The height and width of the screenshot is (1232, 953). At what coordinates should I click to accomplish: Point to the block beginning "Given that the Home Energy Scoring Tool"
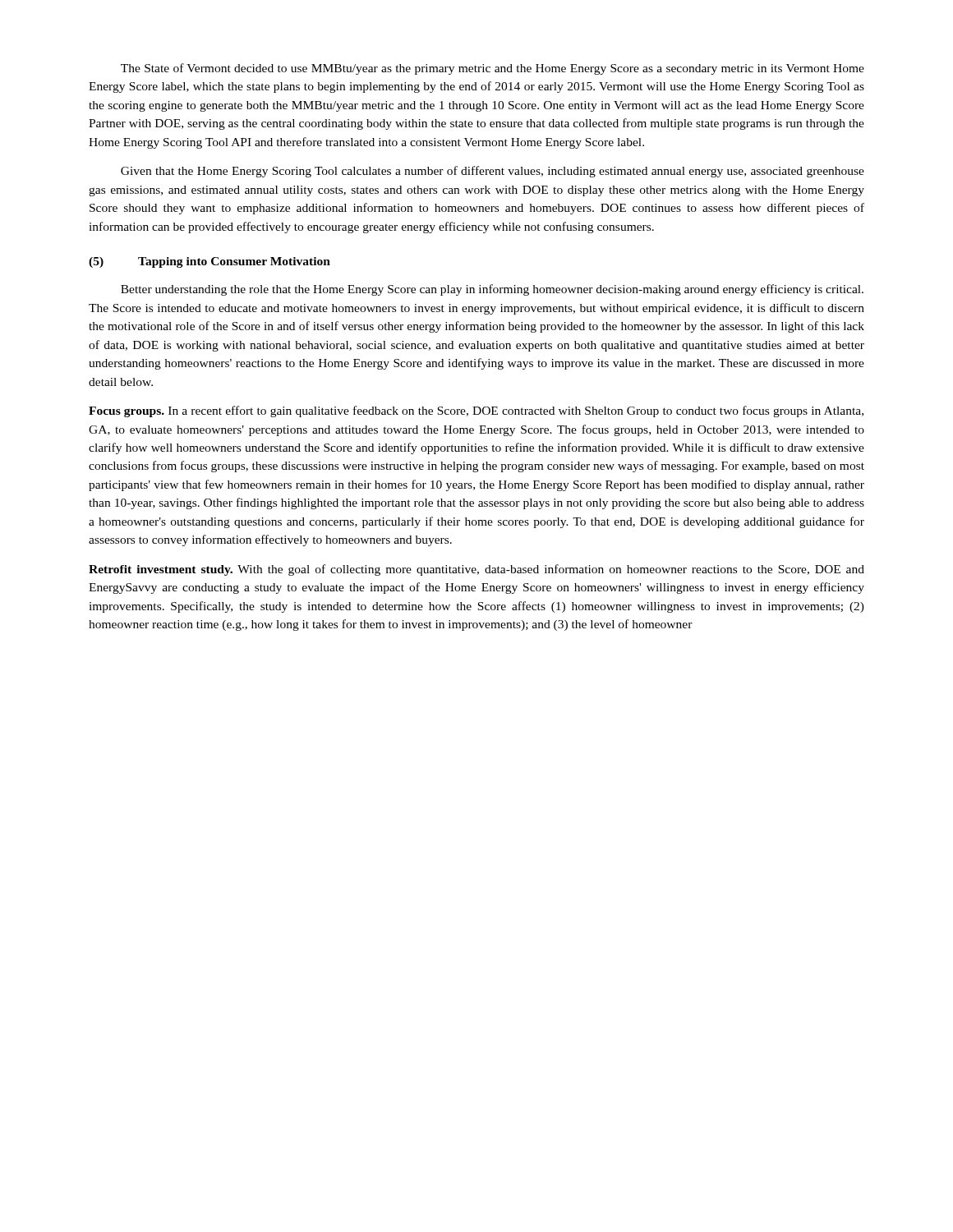(x=476, y=199)
